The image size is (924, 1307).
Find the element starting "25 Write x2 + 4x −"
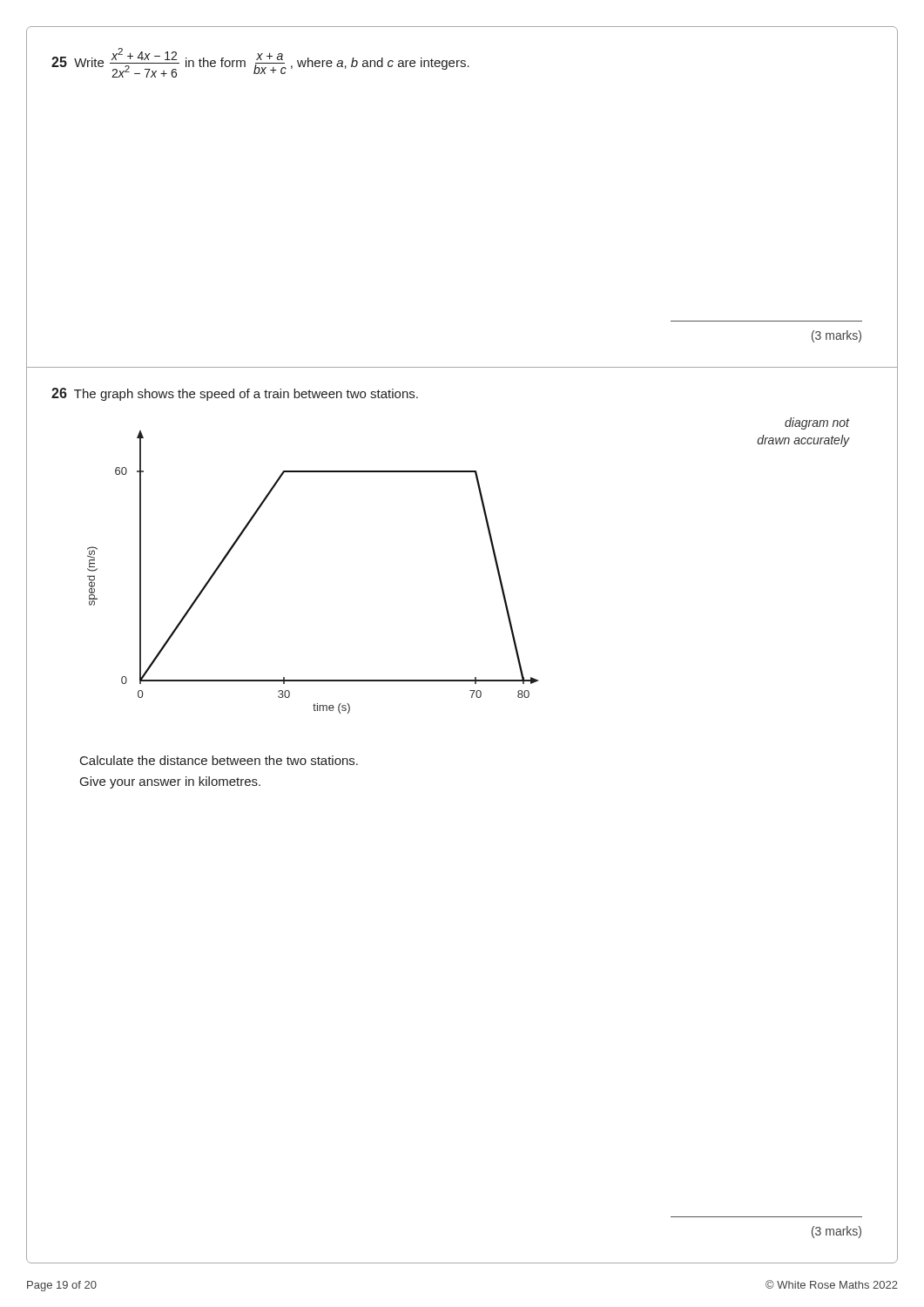261,63
